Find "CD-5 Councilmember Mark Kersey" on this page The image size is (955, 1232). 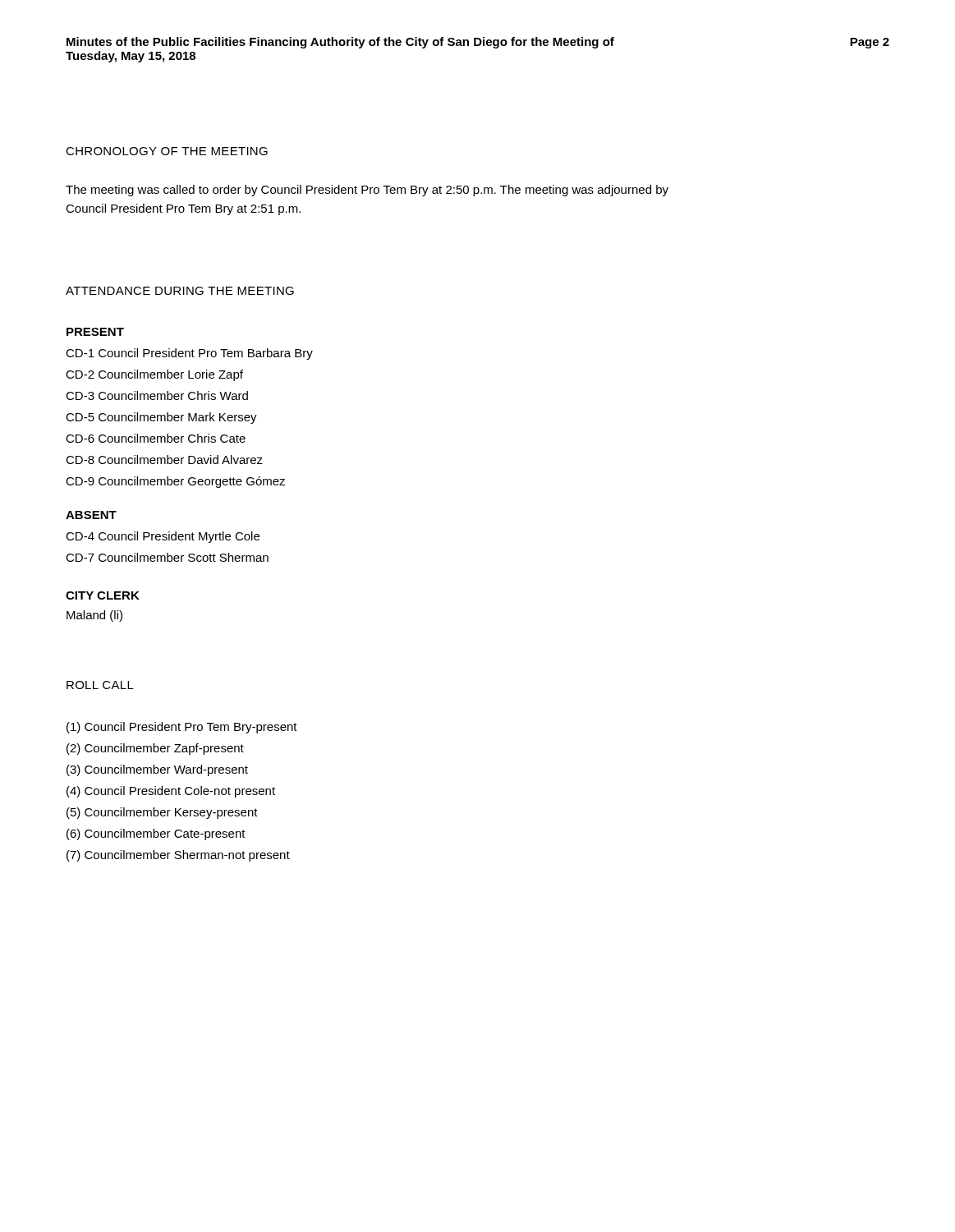[x=161, y=417]
